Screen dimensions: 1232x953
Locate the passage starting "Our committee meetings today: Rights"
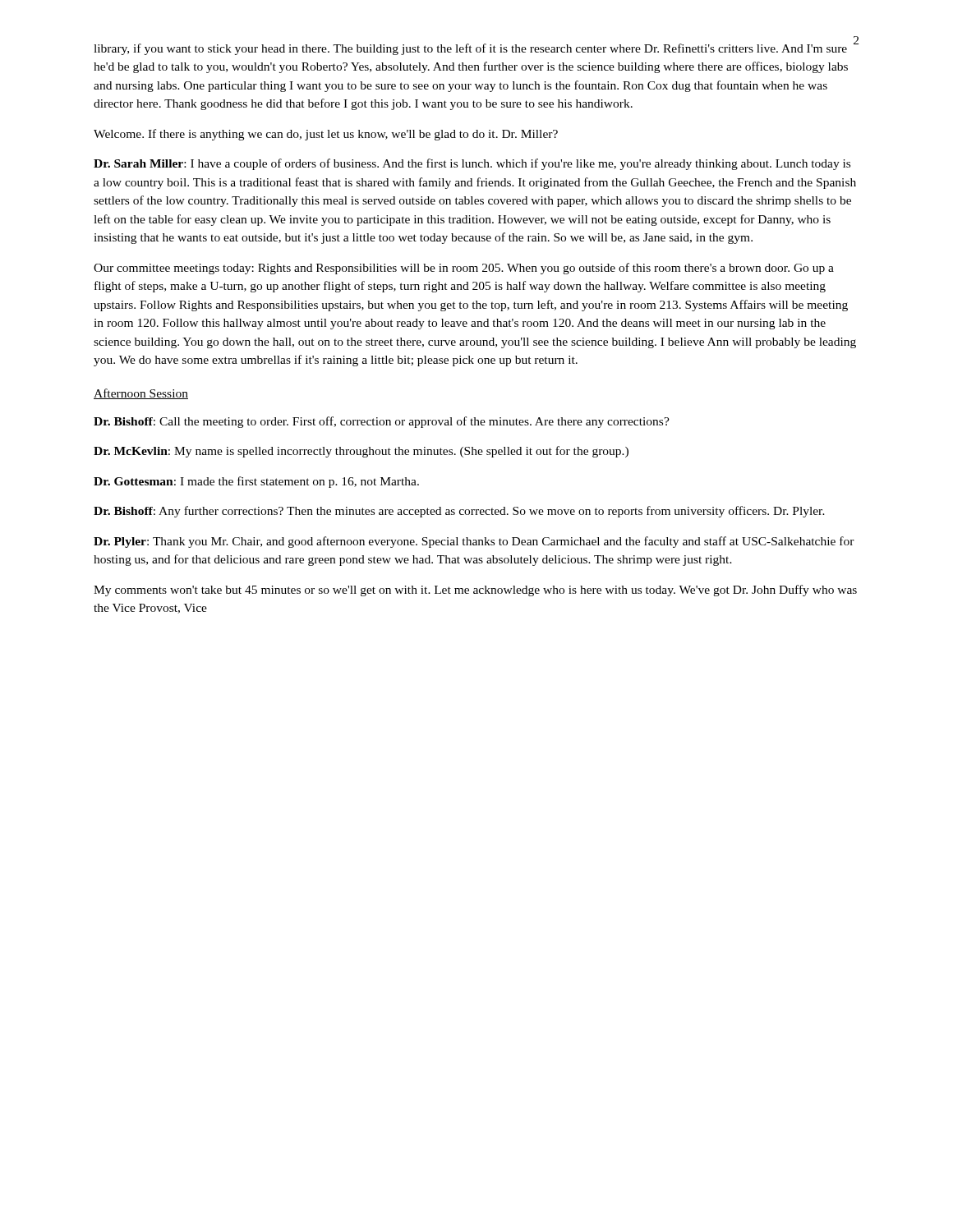point(475,313)
